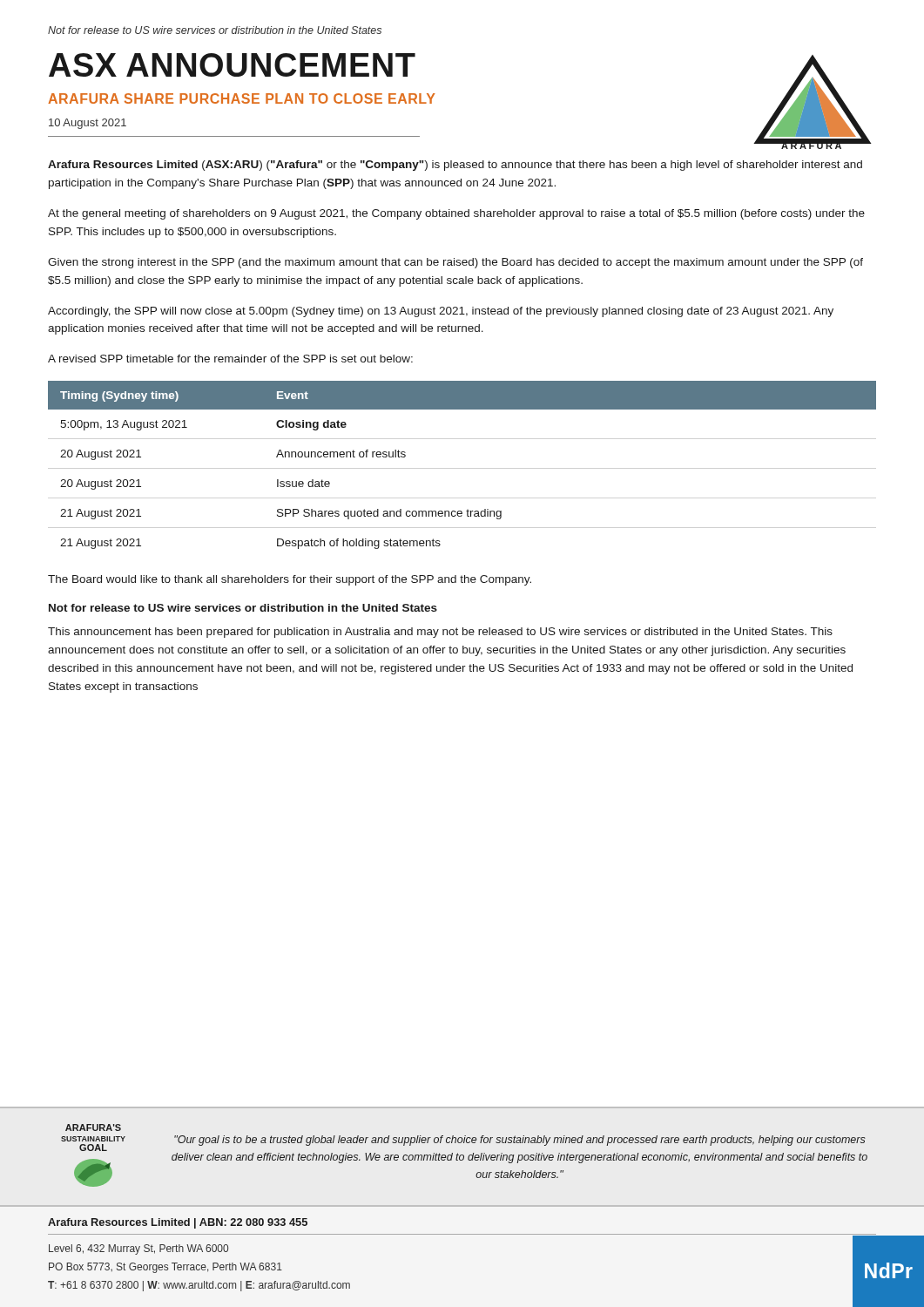Locate the text block containing "Accordingly, the SPP will now close at"
This screenshot has width=924, height=1307.
pyautogui.click(x=441, y=319)
